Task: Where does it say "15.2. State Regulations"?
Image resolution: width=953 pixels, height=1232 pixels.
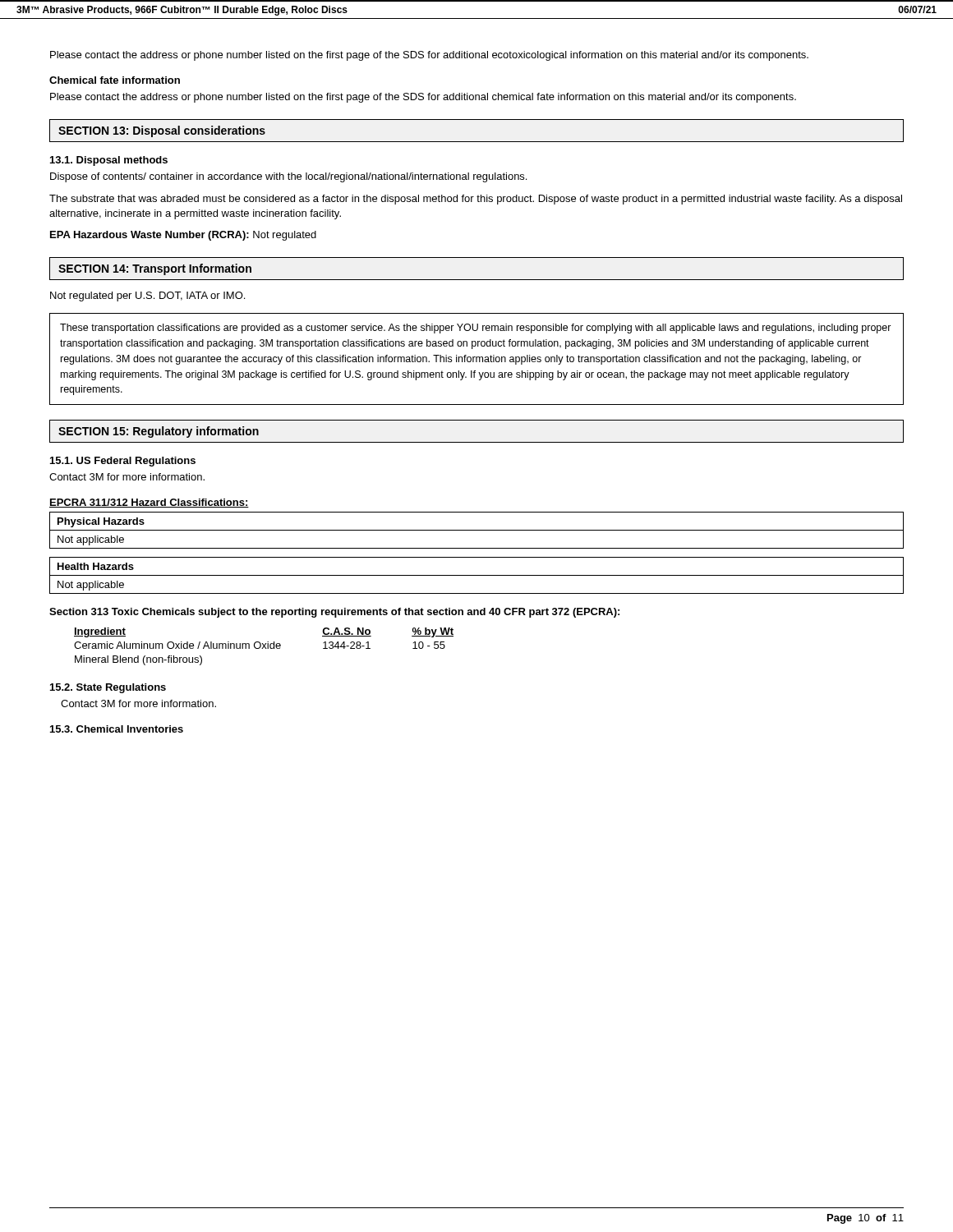Action: coord(108,687)
